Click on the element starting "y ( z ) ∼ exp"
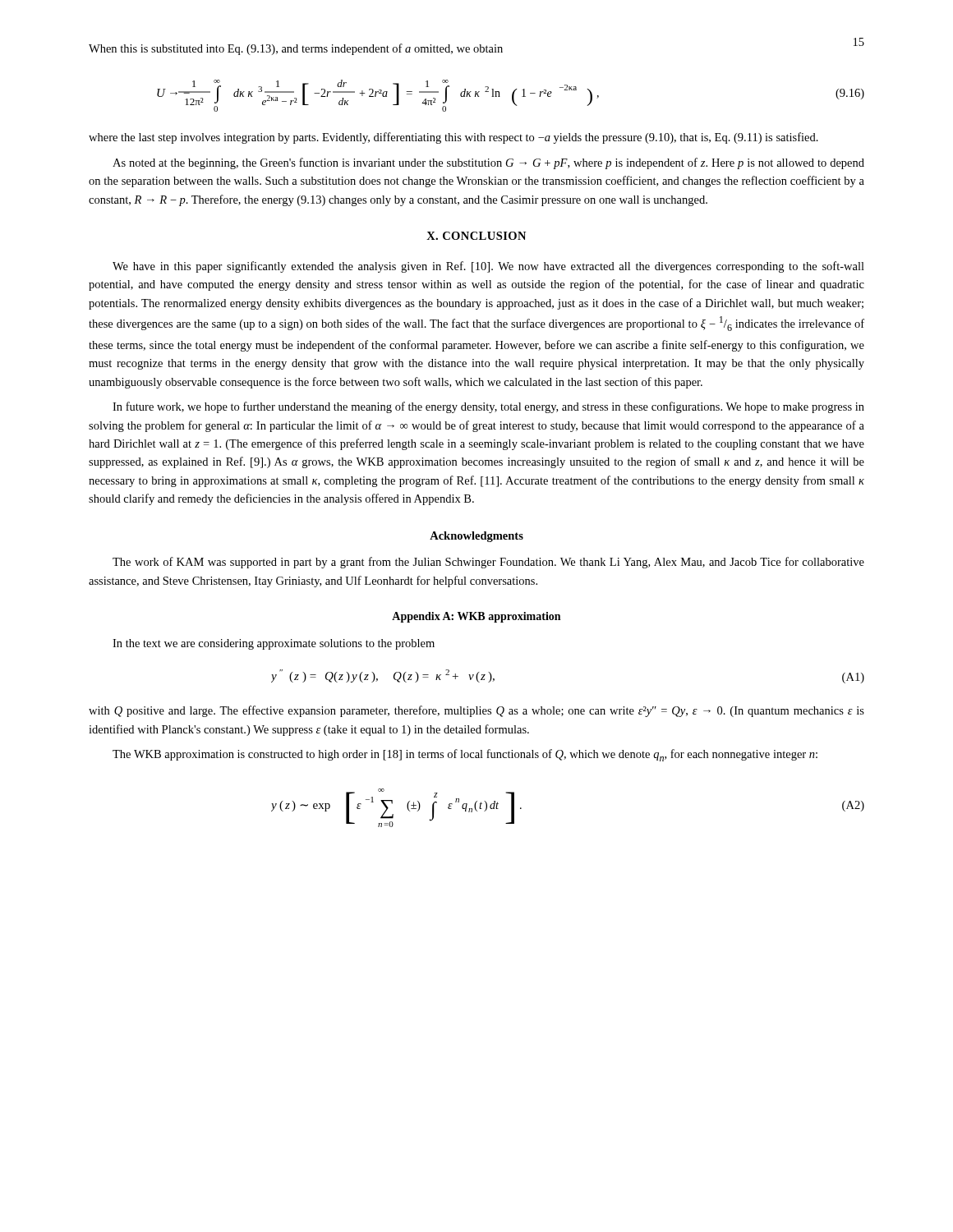This screenshot has width=953, height=1232. pos(386,808)
